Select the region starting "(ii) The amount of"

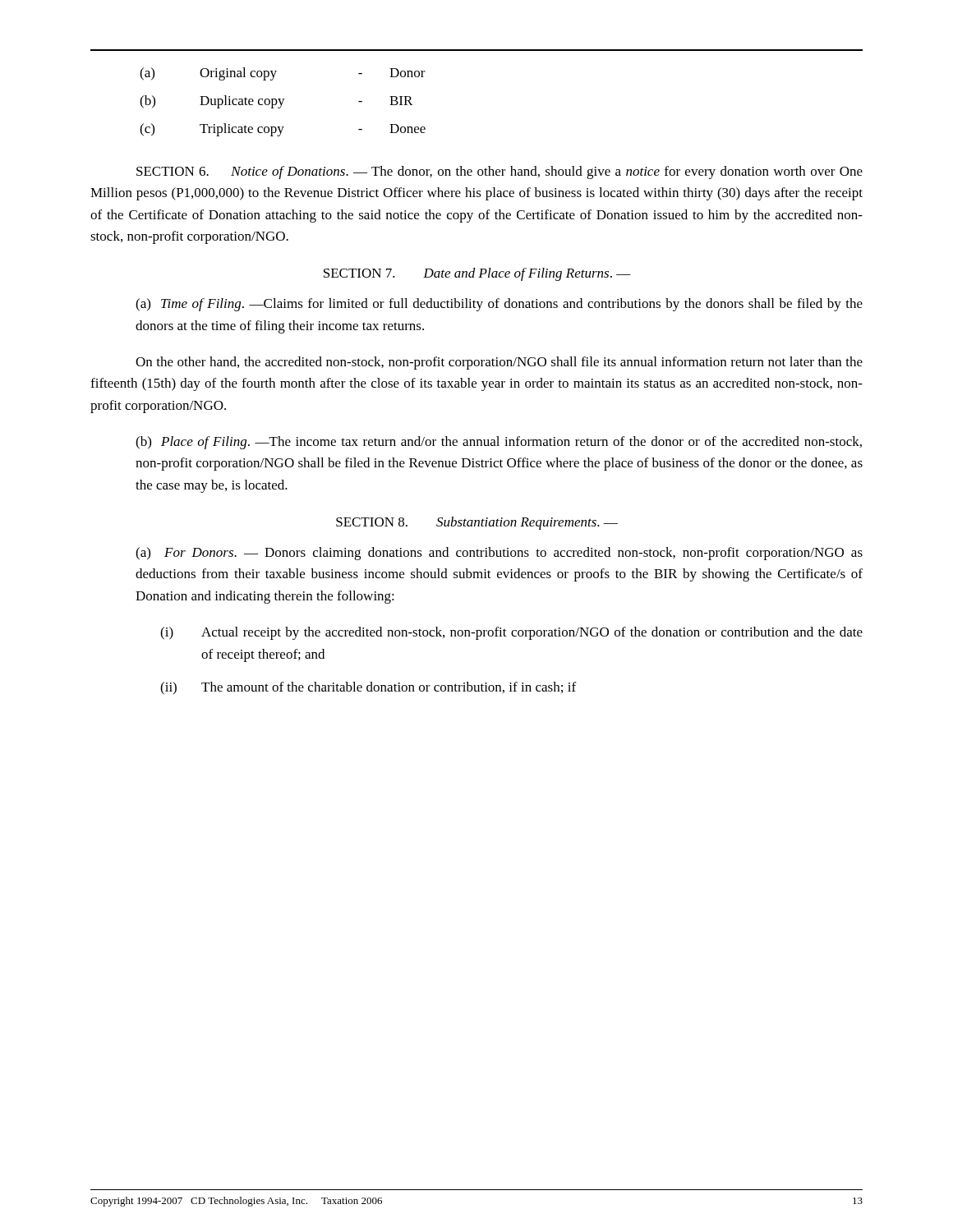[511, 687]
